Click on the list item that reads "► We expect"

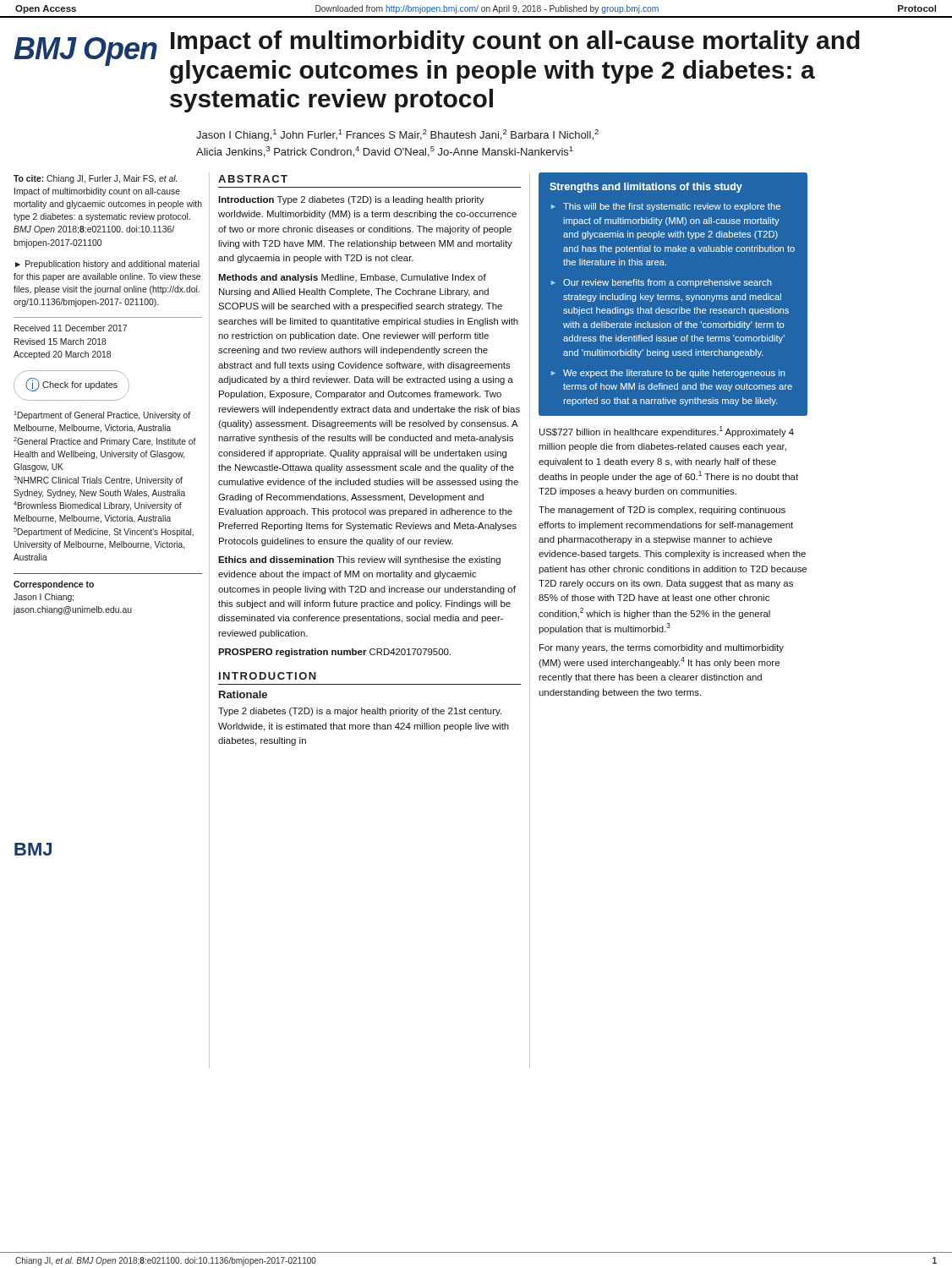coord(671,386)
